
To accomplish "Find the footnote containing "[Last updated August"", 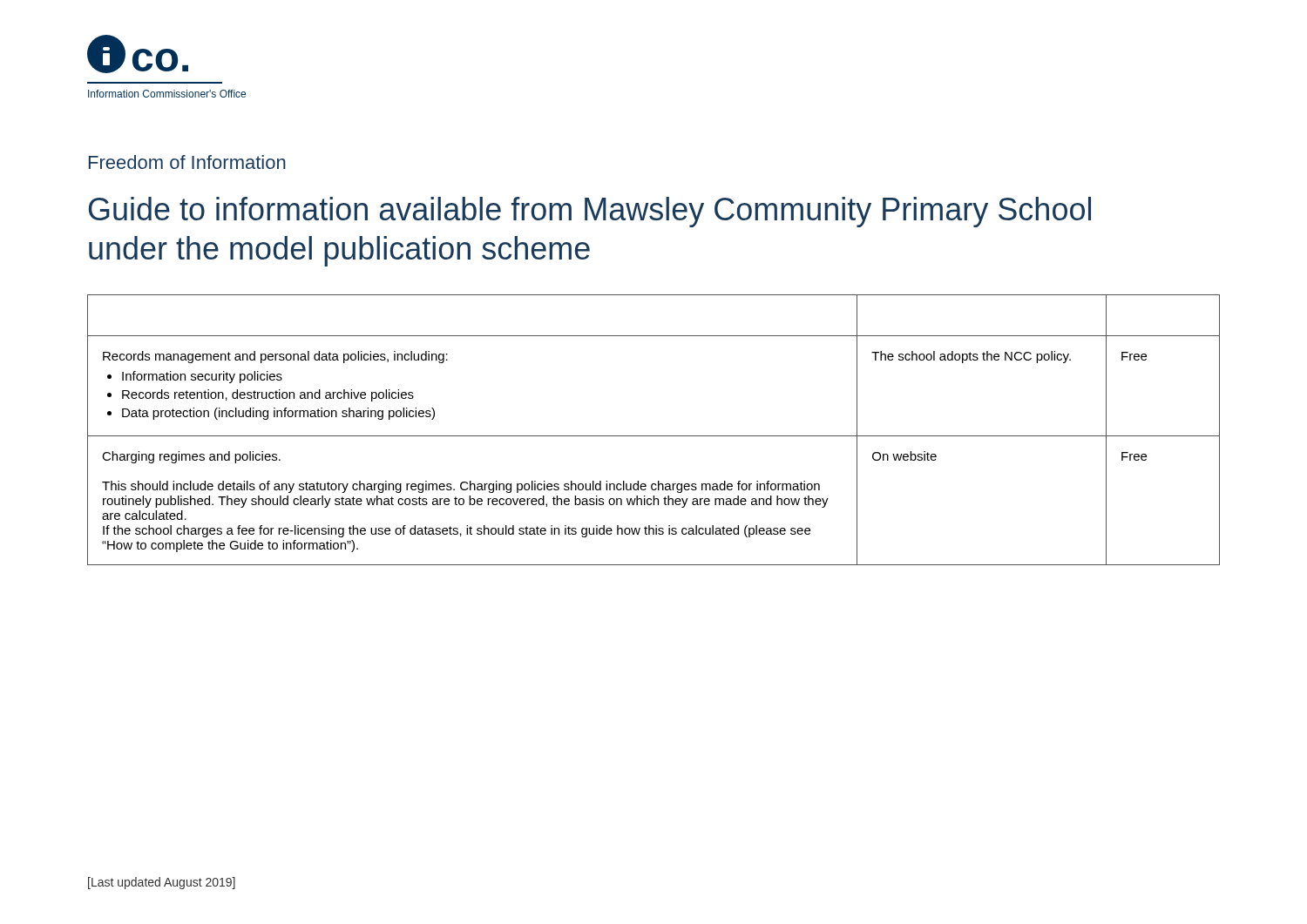I will 161,882.
